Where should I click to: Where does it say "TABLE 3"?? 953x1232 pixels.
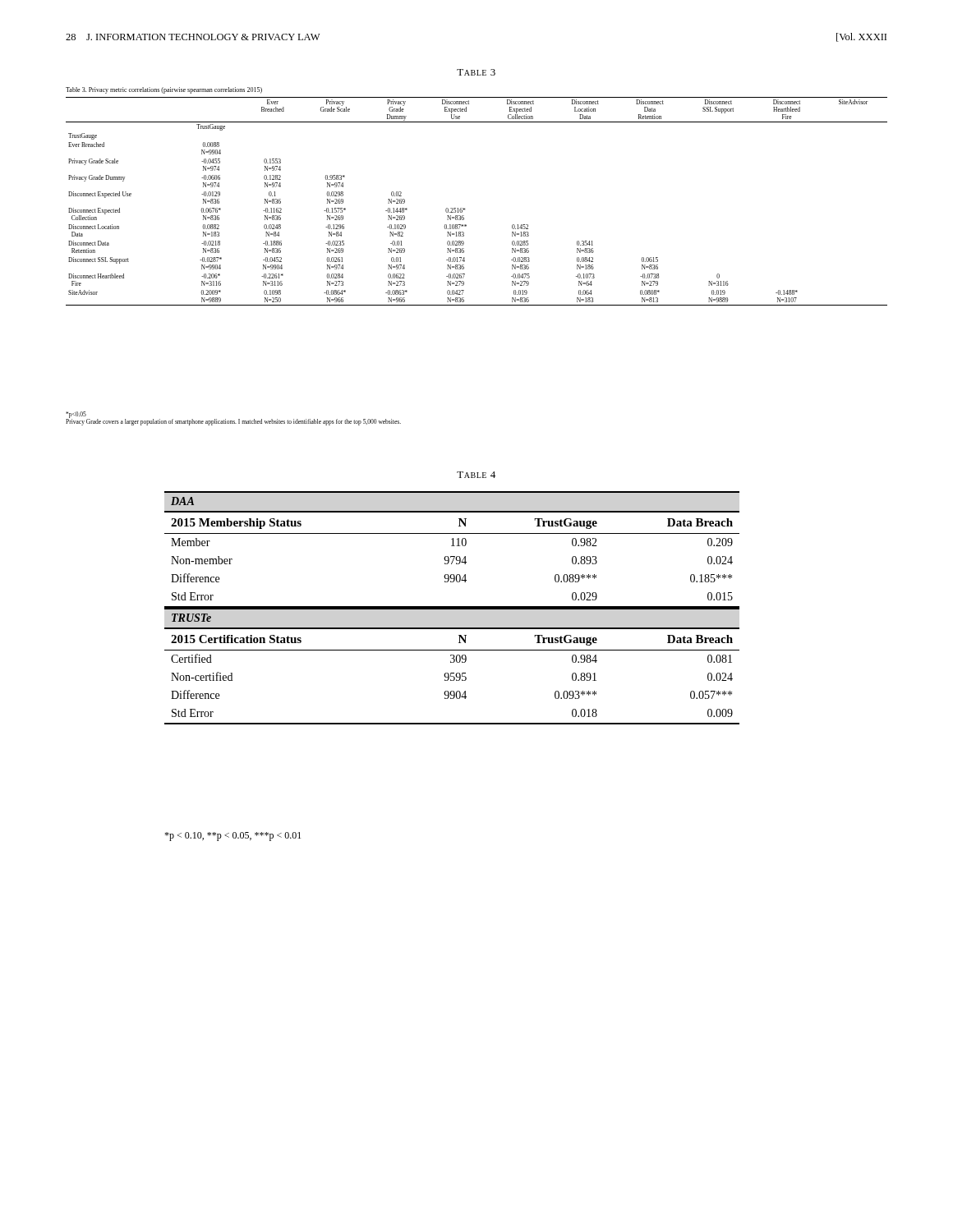pyautogui.click(x=476, y=72)
